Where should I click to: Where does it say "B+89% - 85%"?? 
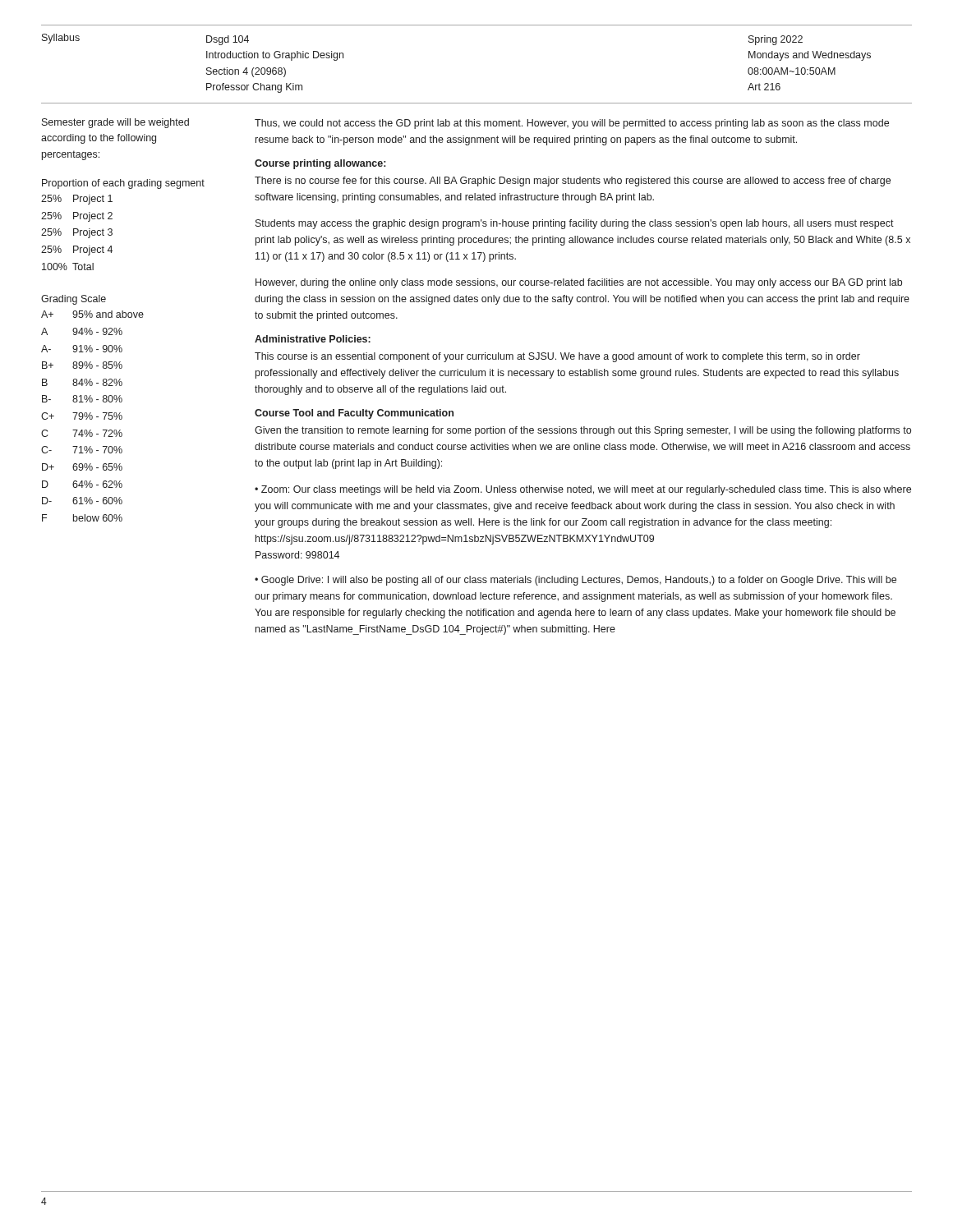click(82, 366)
